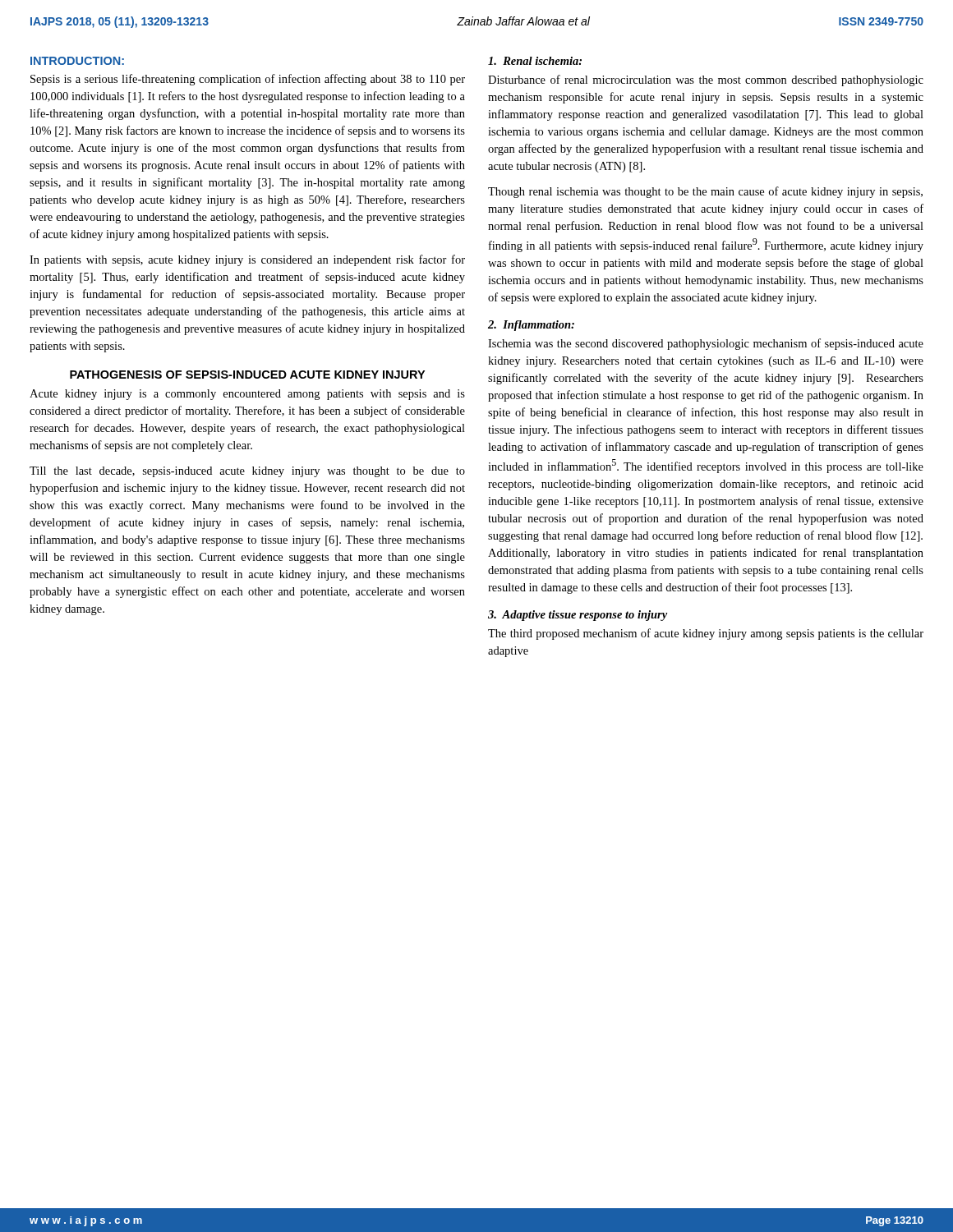Locate the text block that reads "Ischemia was the second discovered pathophysiologic"
Screen dimensions: 1232x953
coord(706,465)
